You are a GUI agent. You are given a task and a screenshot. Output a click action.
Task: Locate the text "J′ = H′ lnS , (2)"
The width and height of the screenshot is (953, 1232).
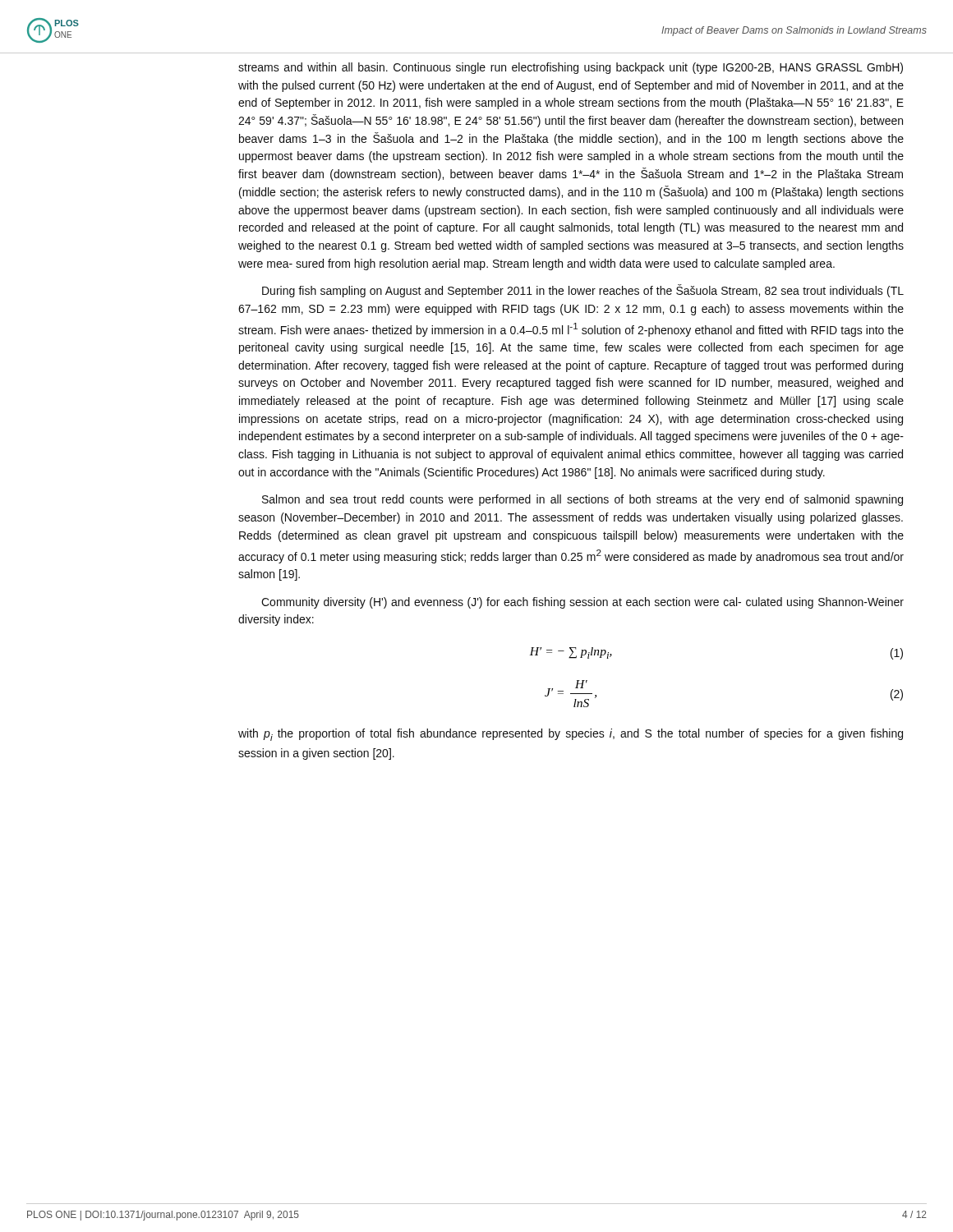tap(581, 694)
